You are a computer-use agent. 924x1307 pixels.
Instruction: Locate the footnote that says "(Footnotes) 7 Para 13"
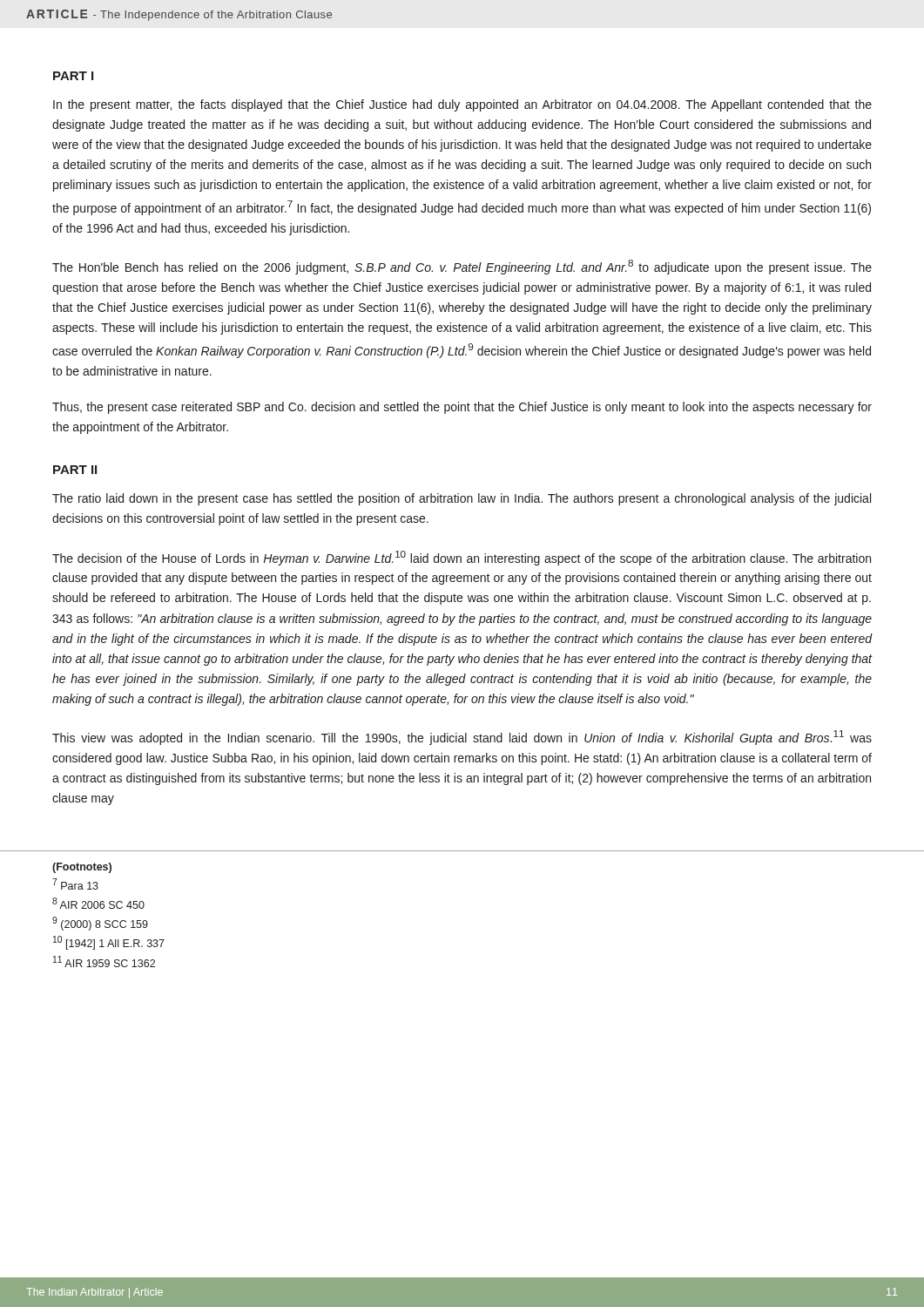pos(108,915)
